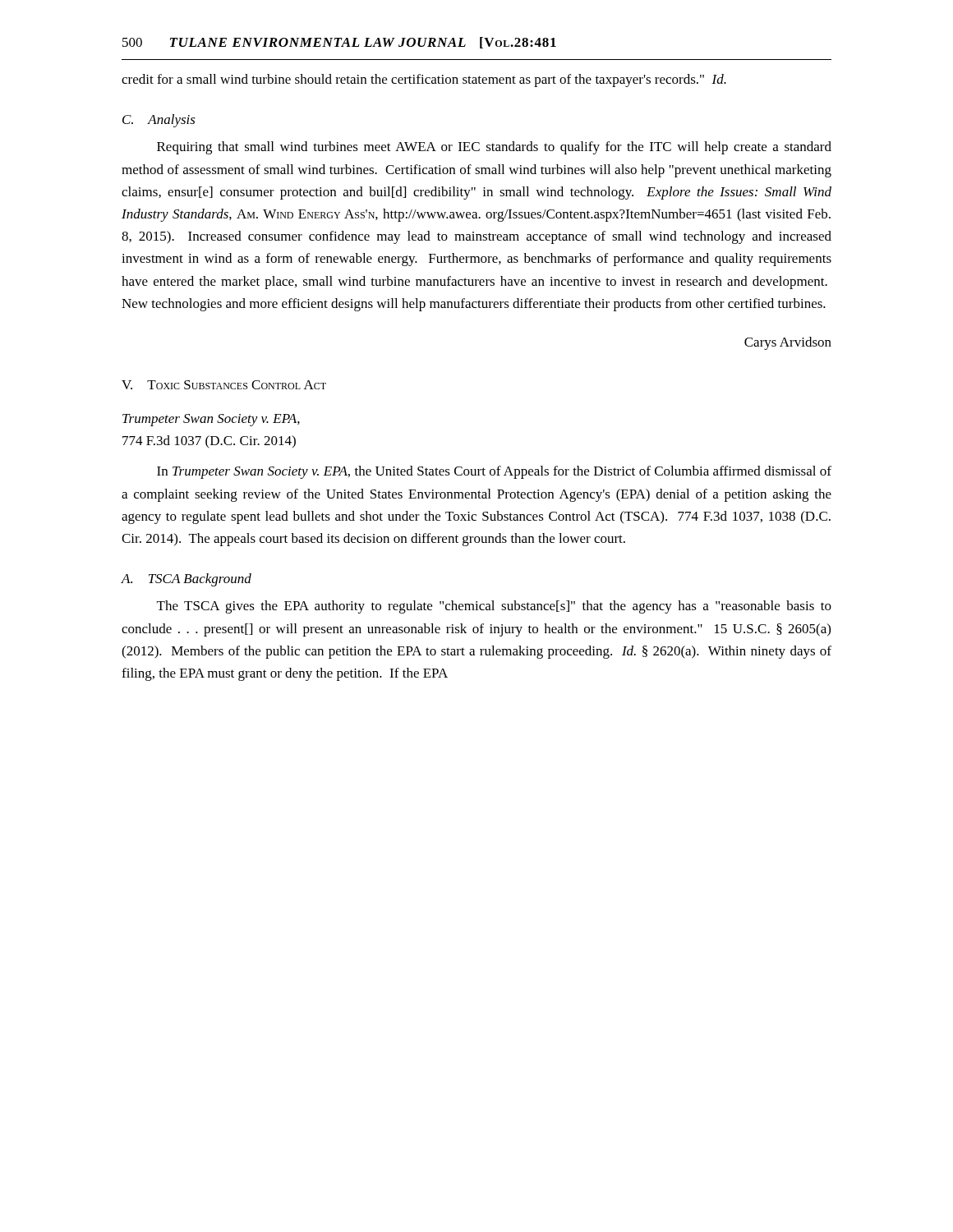The image size is (953, 1232).
Task: Locate the text block containing "The TSCA gives"
Action: coord(476,640)
